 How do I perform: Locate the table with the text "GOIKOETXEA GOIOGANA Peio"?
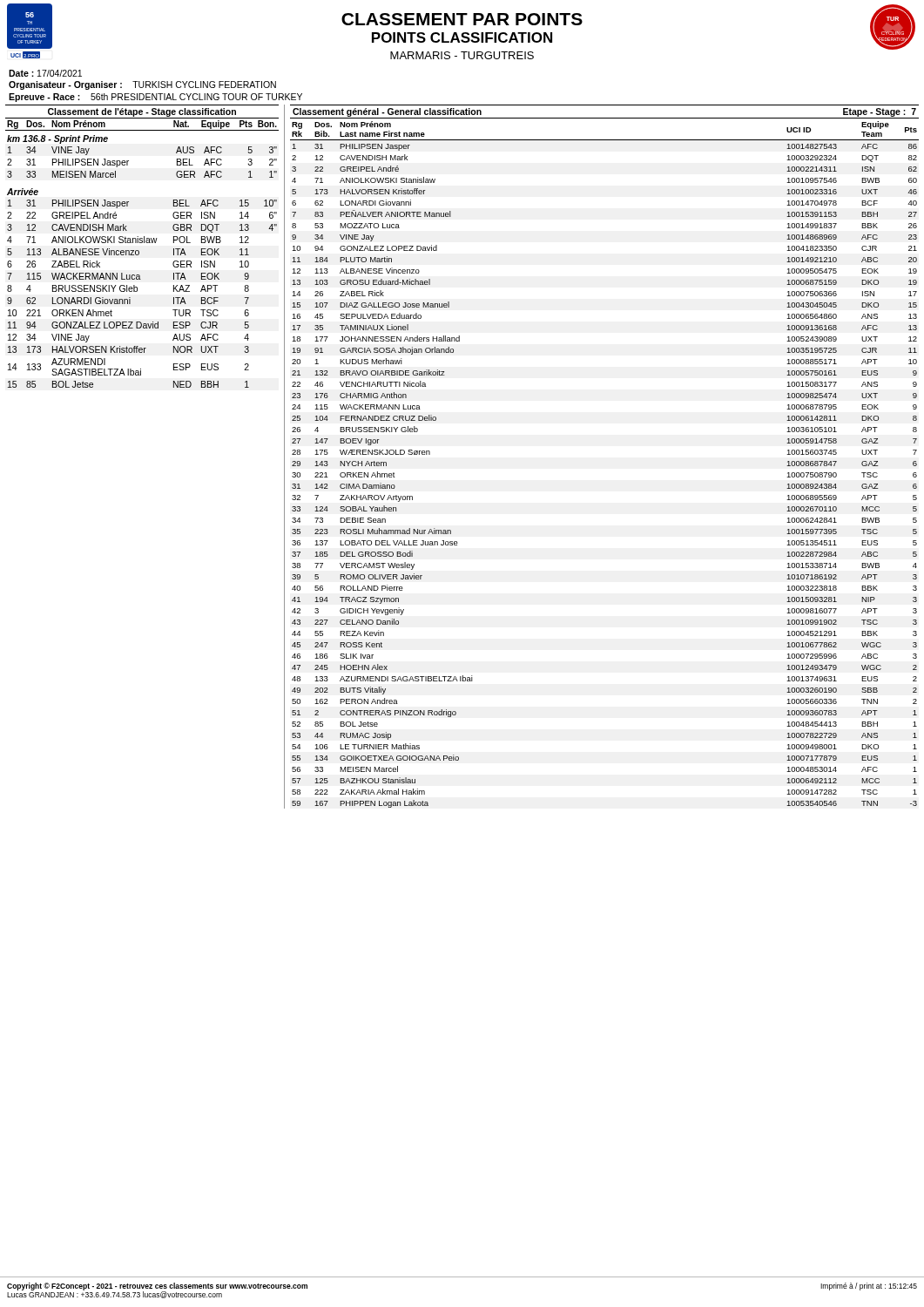(x=604, y=464)
